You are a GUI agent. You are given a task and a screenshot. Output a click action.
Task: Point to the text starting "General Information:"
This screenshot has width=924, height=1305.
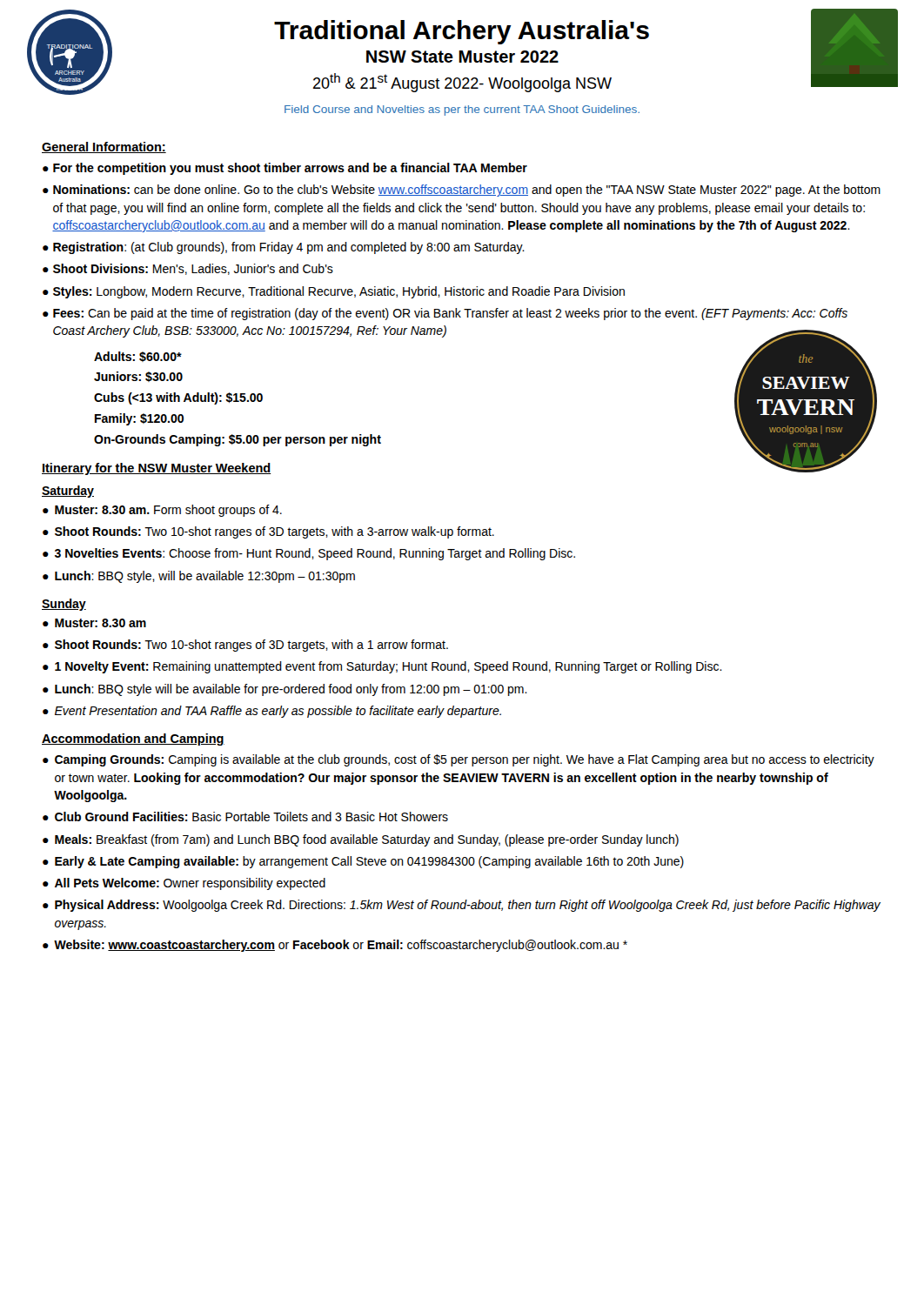click(104, 147)
